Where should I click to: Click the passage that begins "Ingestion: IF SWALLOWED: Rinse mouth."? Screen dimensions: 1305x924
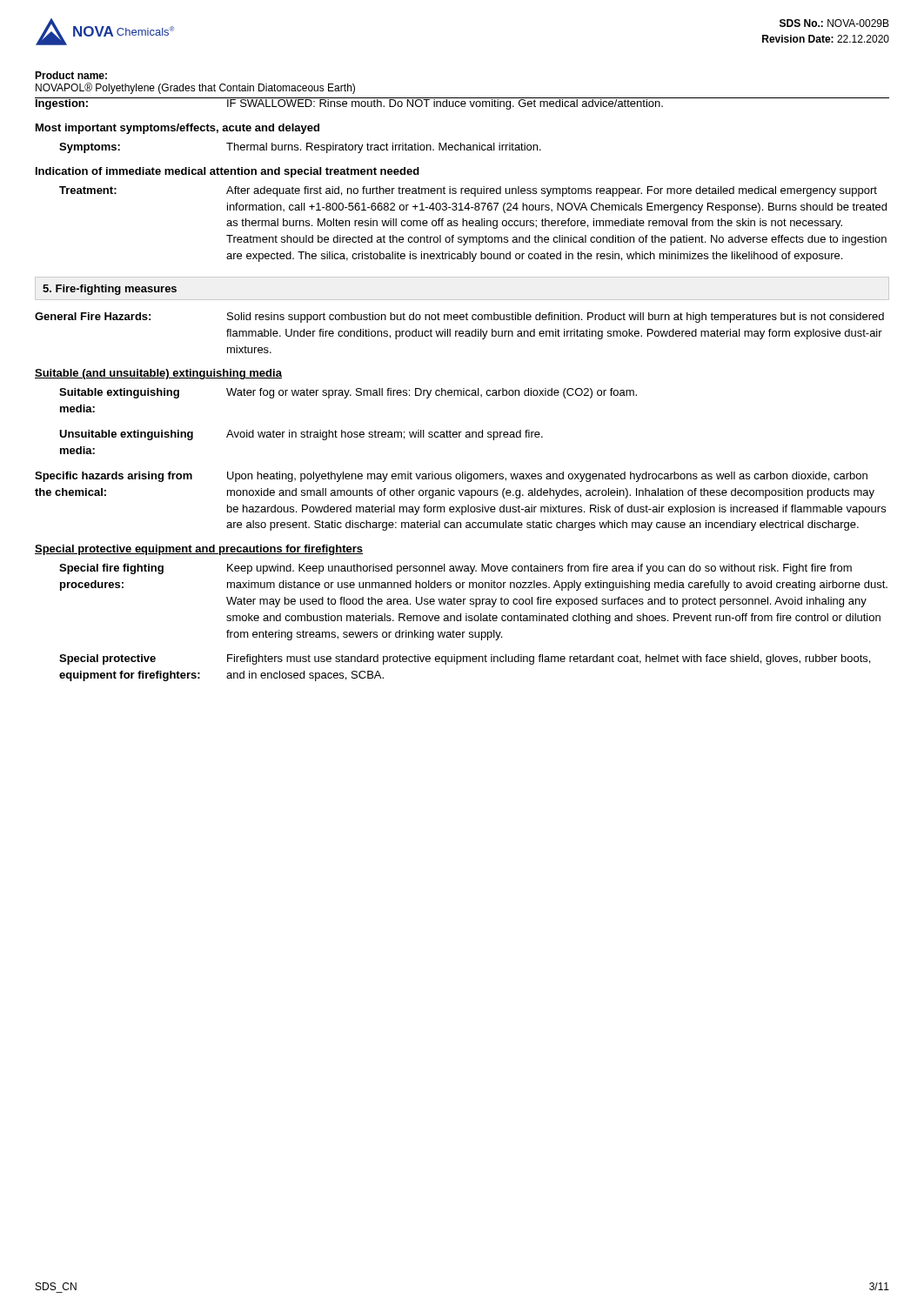coord(462,104)
